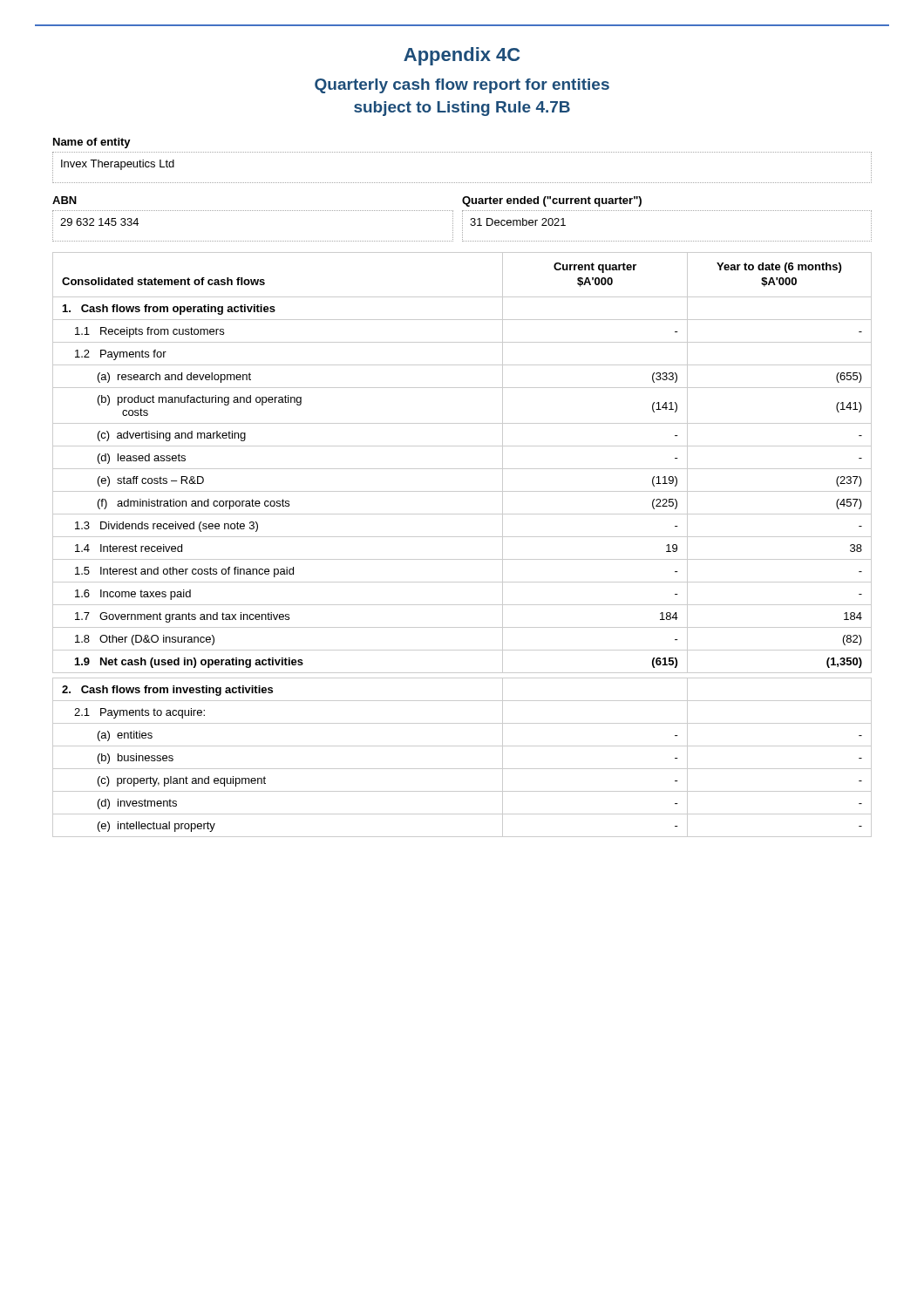Find the table that mentions "Consolidated statement of cash flows"
This screenshot has height=1308, width=924.
(x=462, y=545)
